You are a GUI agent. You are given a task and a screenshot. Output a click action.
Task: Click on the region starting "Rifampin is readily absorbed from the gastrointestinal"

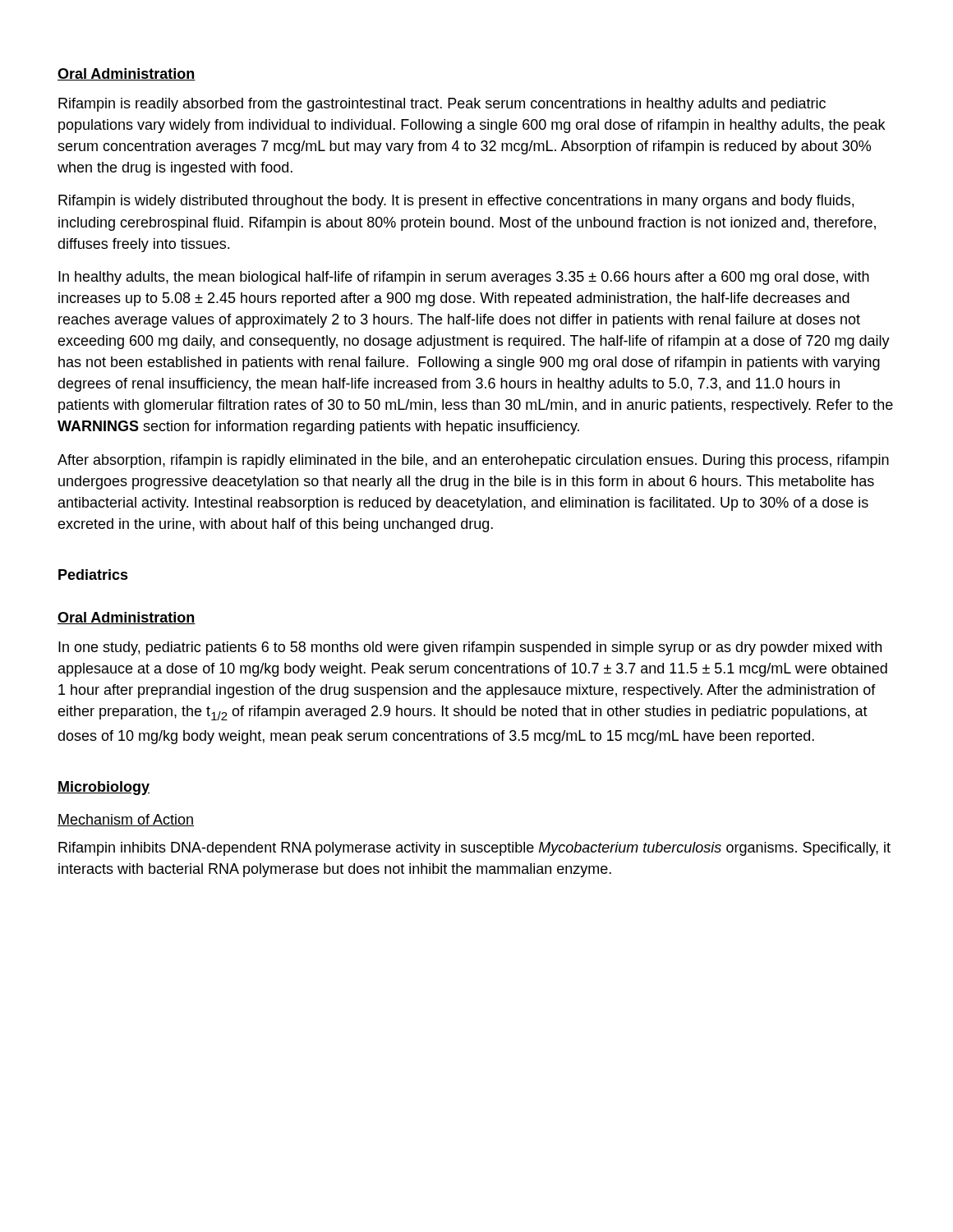pos(476,136)
